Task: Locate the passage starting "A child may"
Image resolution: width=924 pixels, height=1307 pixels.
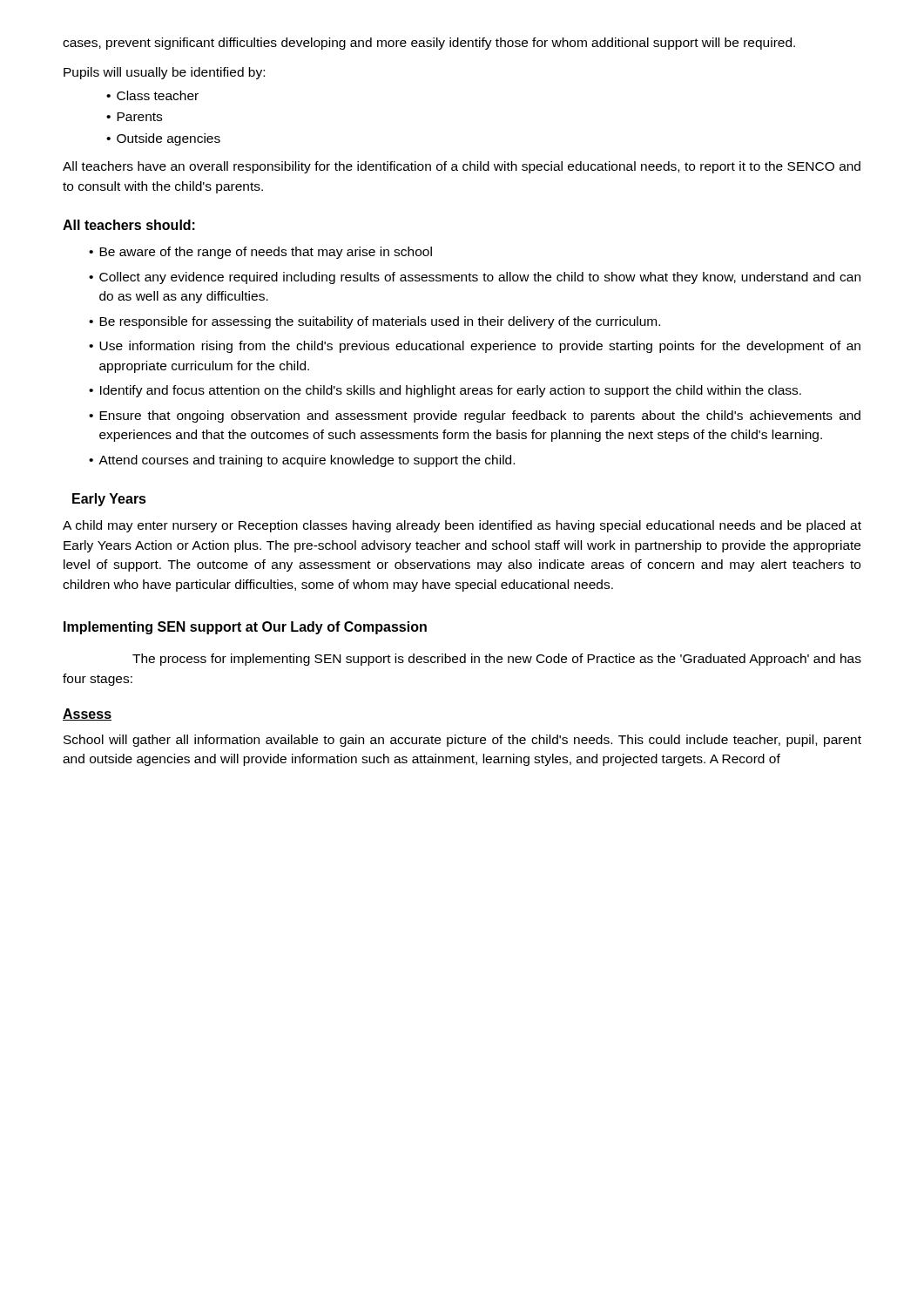Action: click(462, 555)
